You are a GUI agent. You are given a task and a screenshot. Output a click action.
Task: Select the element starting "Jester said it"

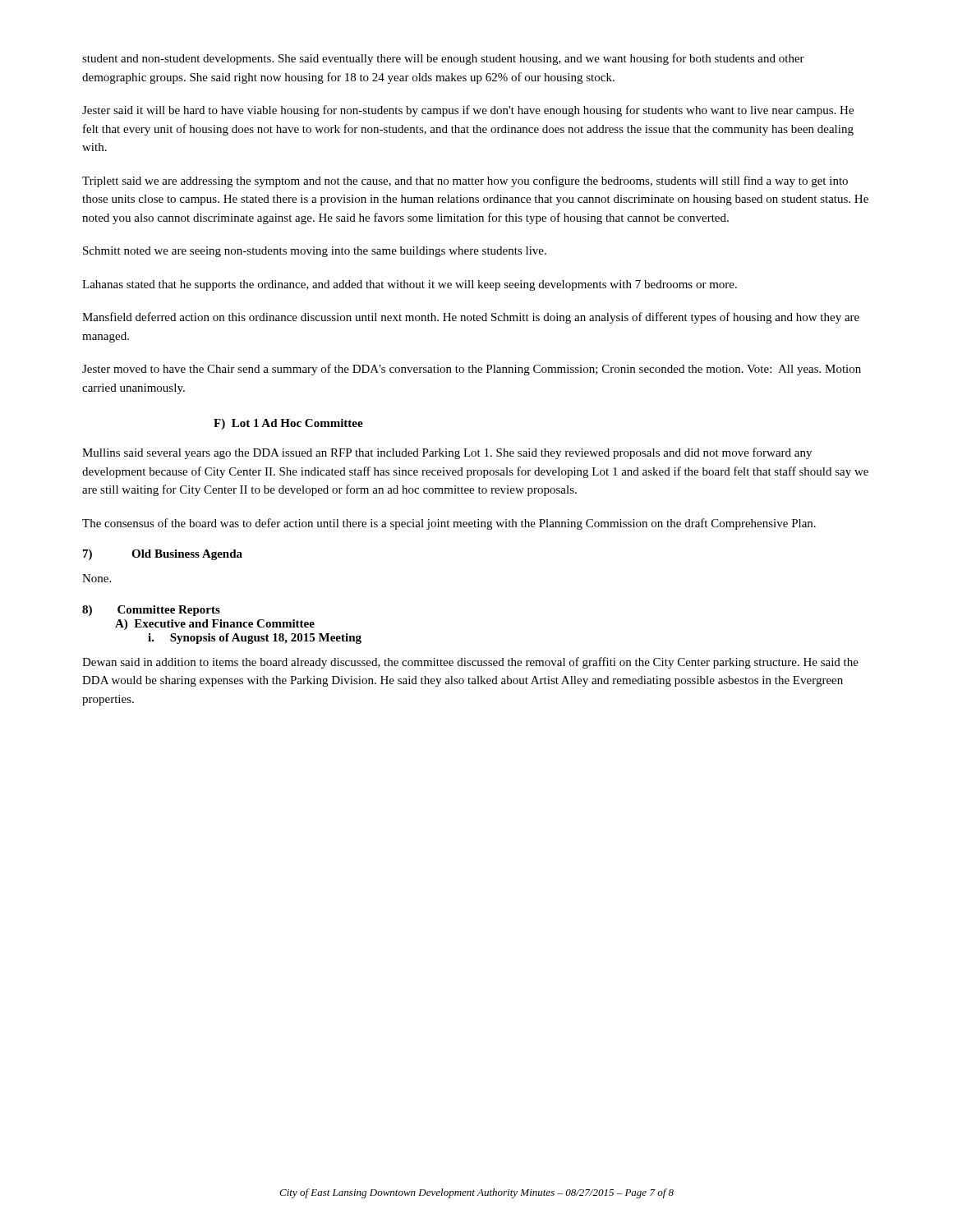(x=468, y=129)
